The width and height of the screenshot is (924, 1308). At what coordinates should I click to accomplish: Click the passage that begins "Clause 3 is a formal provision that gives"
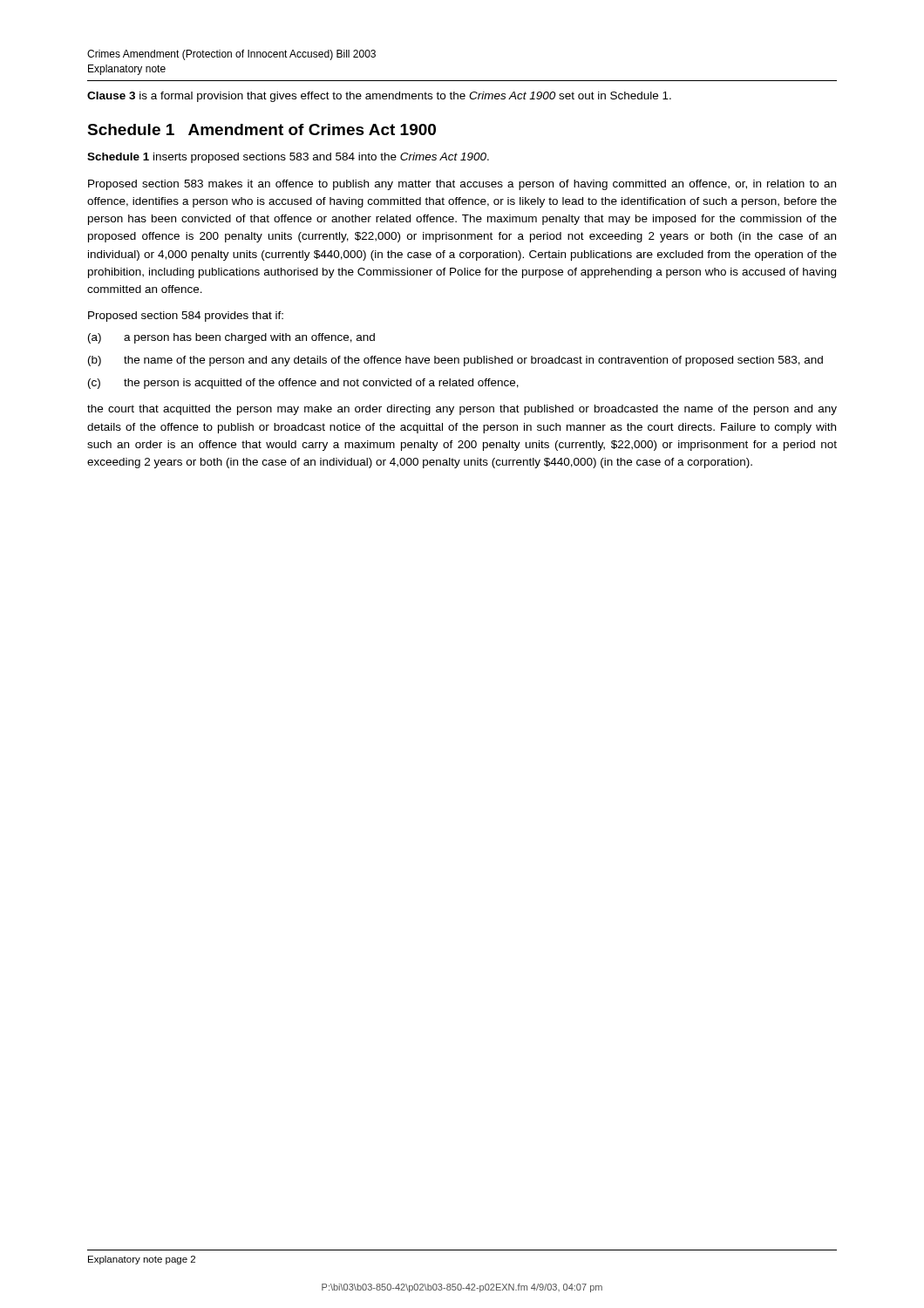pos(380,95)
